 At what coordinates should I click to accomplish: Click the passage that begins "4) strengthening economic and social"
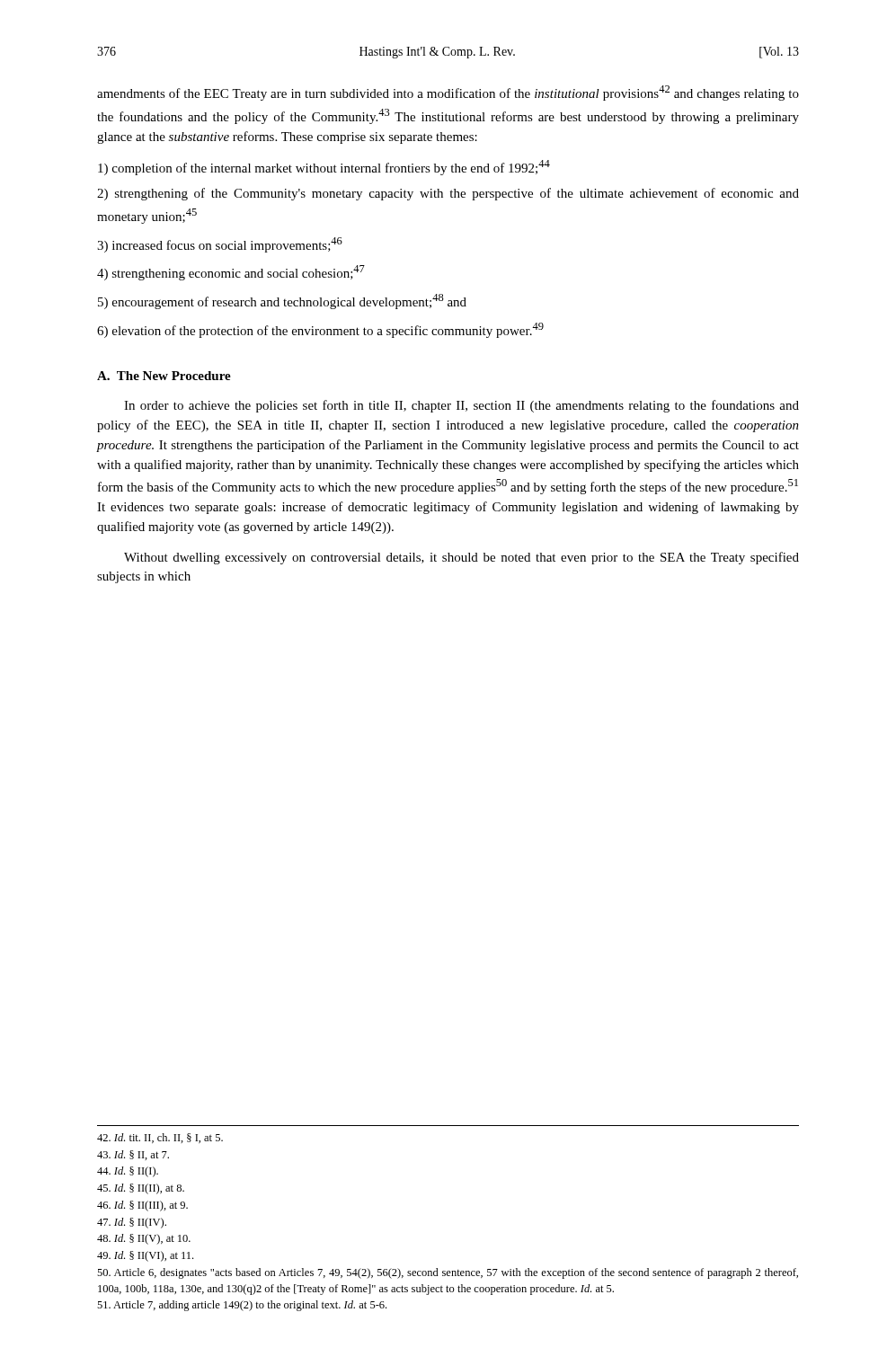pos(231,273)
